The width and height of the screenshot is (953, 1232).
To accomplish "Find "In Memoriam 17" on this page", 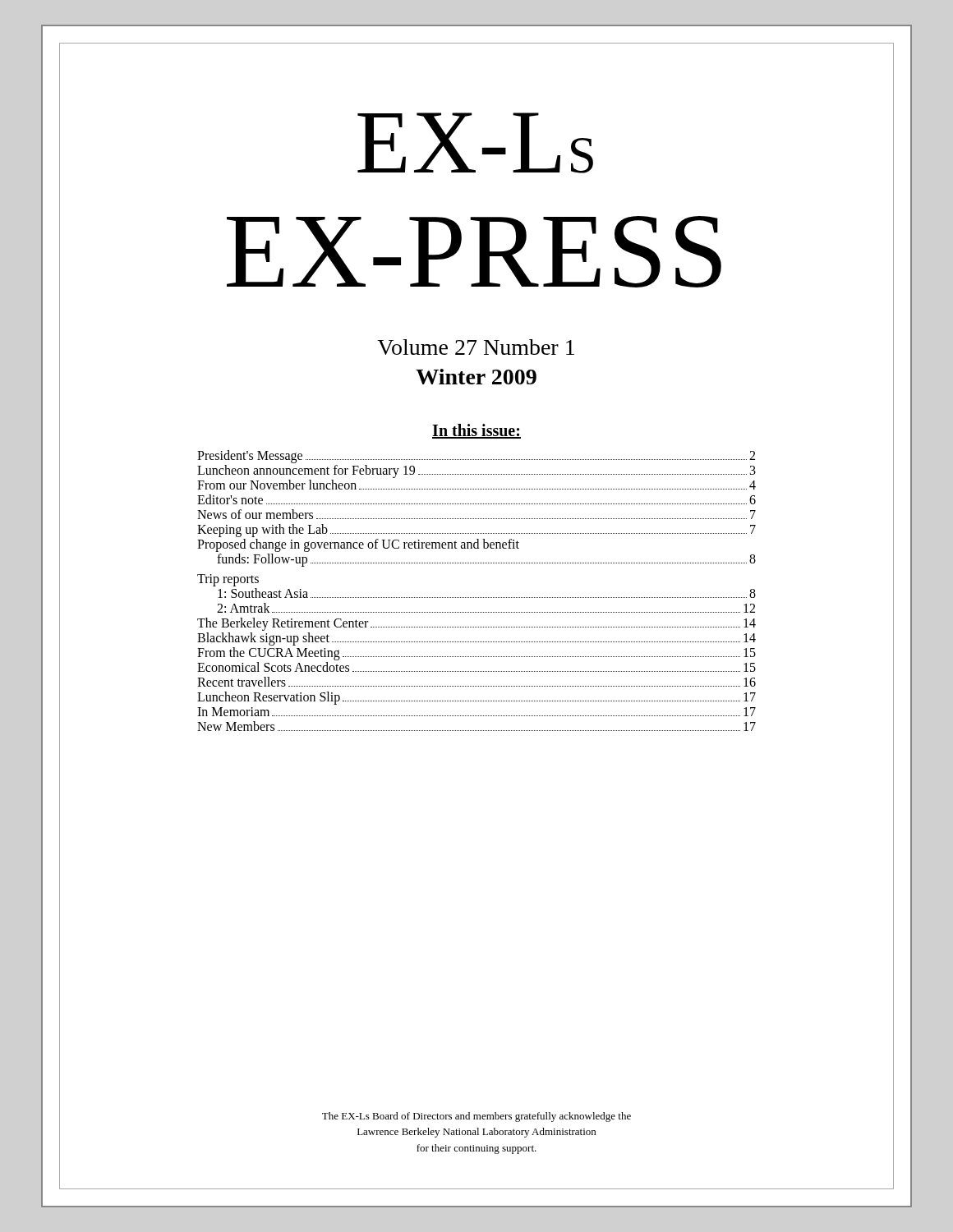I will [x=476, y=712].
